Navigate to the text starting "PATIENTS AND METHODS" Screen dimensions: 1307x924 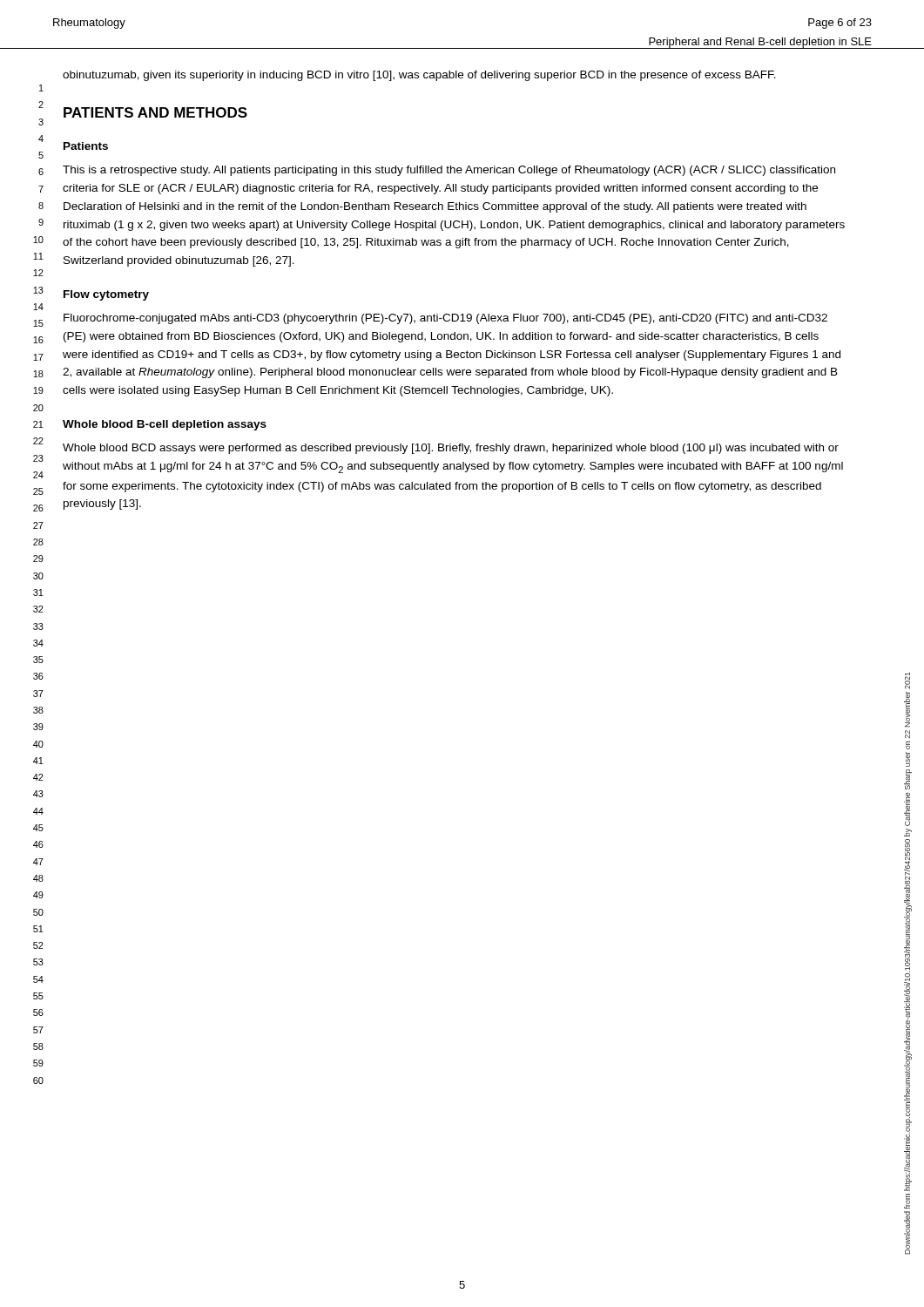(155, 113)
